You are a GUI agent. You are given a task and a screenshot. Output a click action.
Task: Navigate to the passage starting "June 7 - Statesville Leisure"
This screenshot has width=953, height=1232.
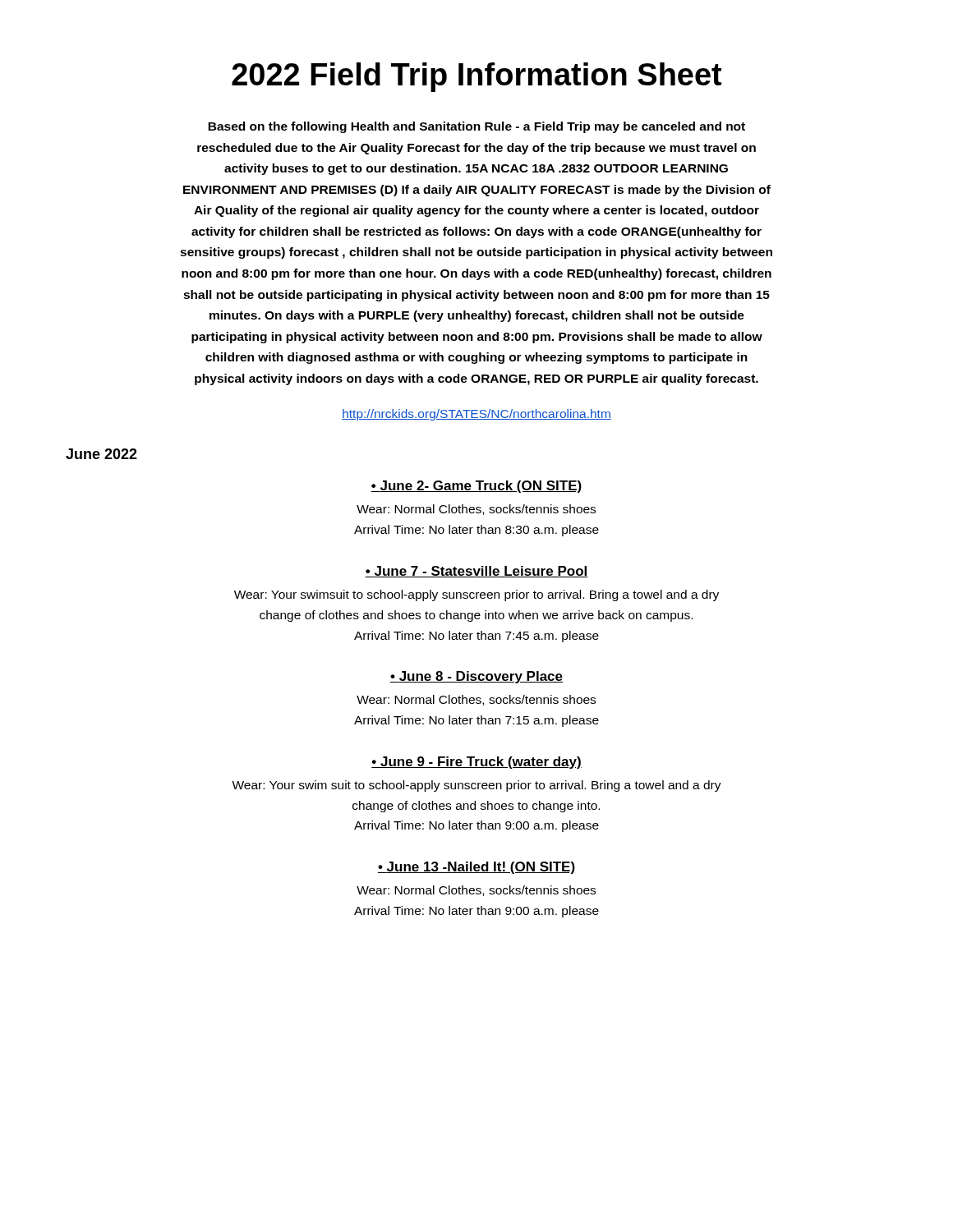point(476,605)
